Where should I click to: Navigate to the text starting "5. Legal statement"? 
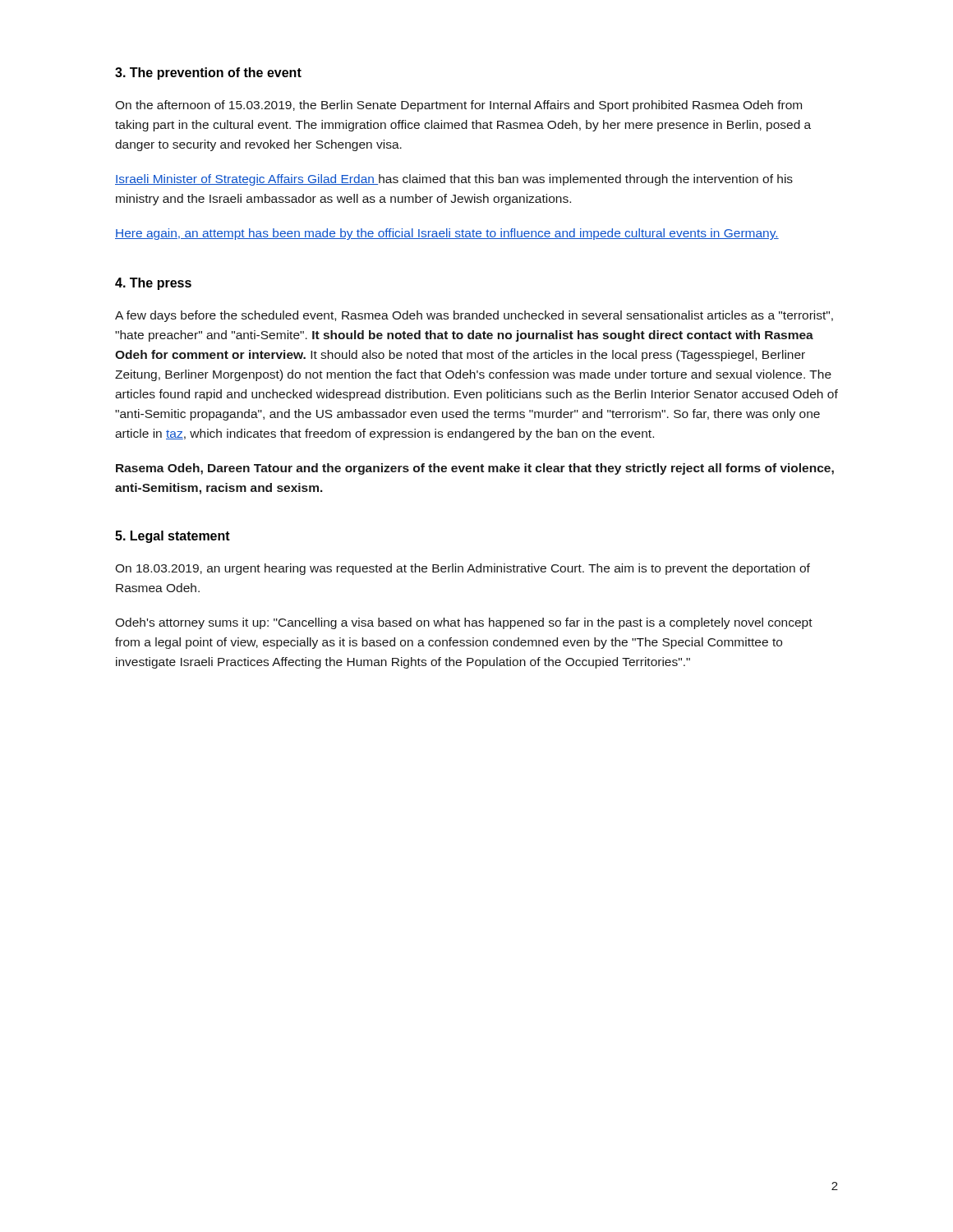(x=172, y=536)
